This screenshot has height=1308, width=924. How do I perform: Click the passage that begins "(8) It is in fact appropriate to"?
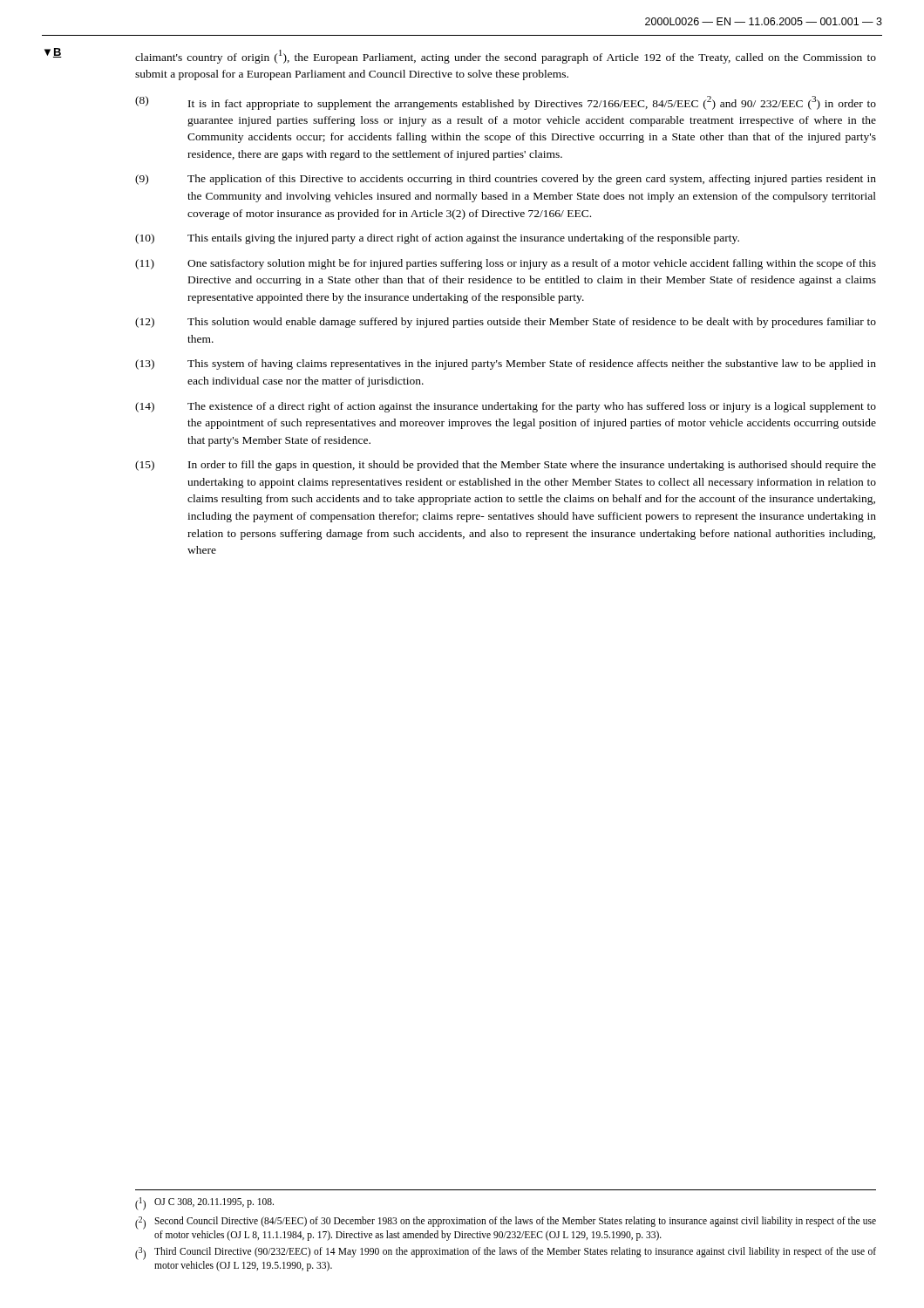tap(506, 127)
